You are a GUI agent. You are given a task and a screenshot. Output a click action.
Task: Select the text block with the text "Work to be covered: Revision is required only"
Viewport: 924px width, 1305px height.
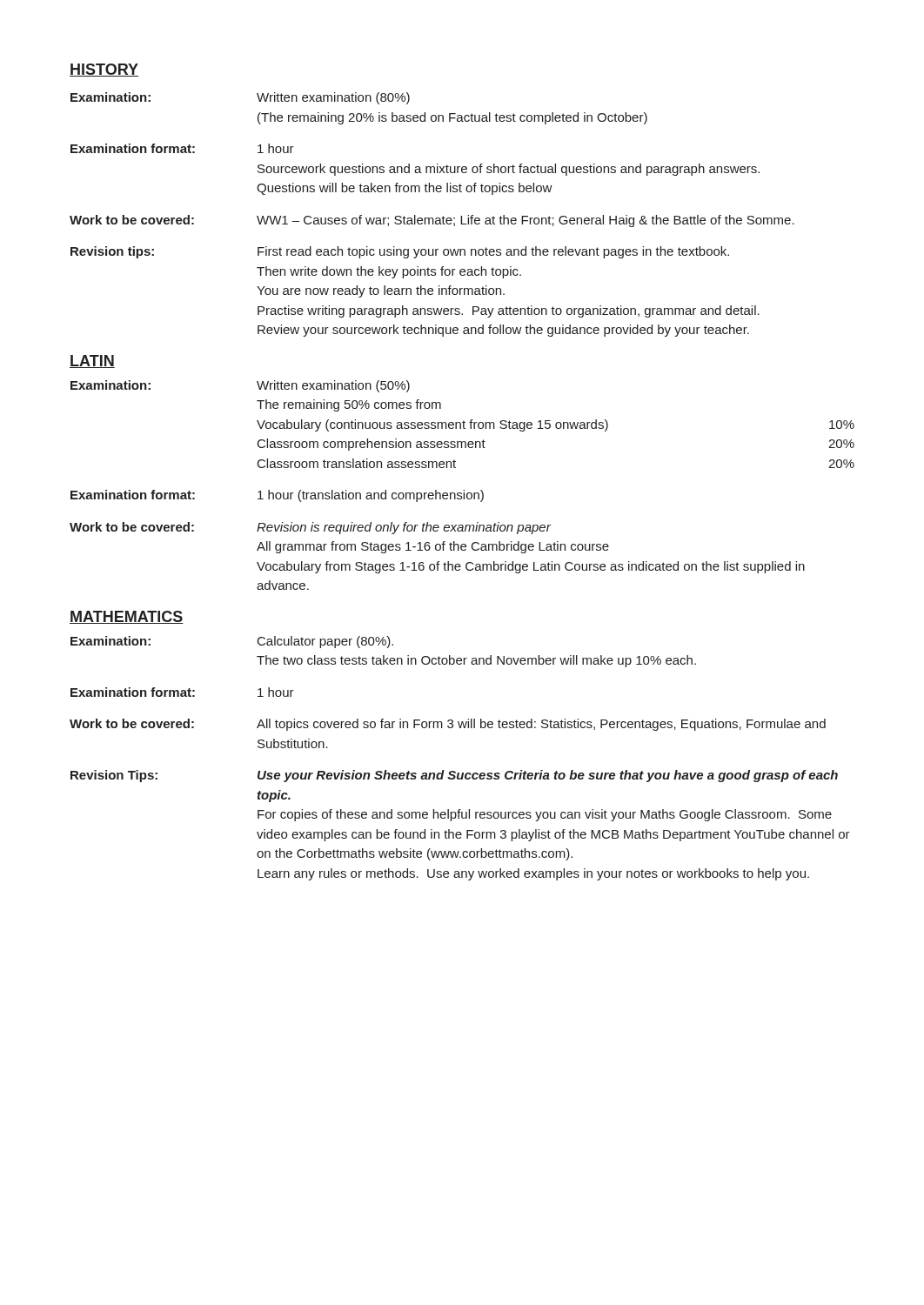(462, 556)
